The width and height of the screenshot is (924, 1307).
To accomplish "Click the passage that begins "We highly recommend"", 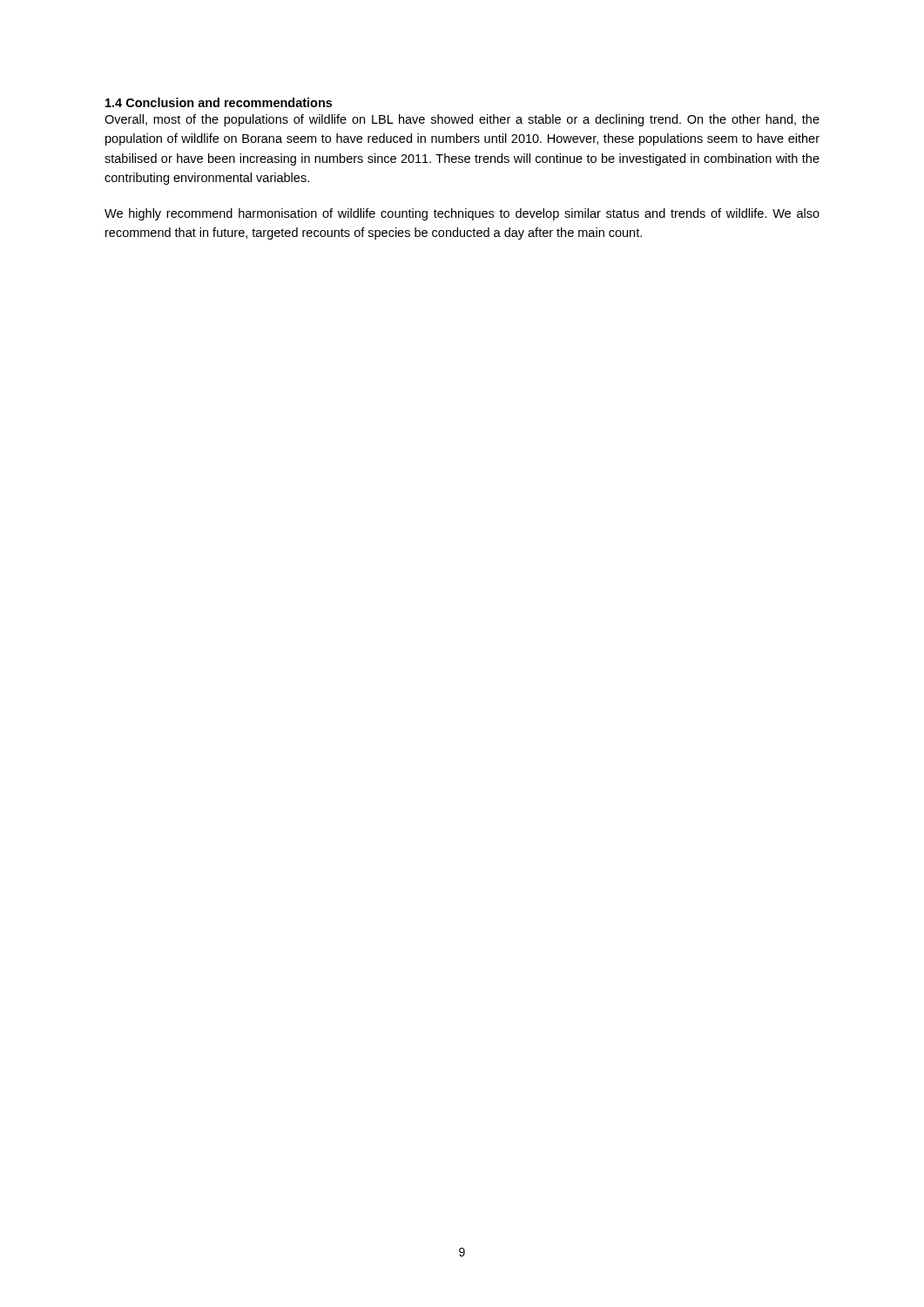I will pos(462,223).
